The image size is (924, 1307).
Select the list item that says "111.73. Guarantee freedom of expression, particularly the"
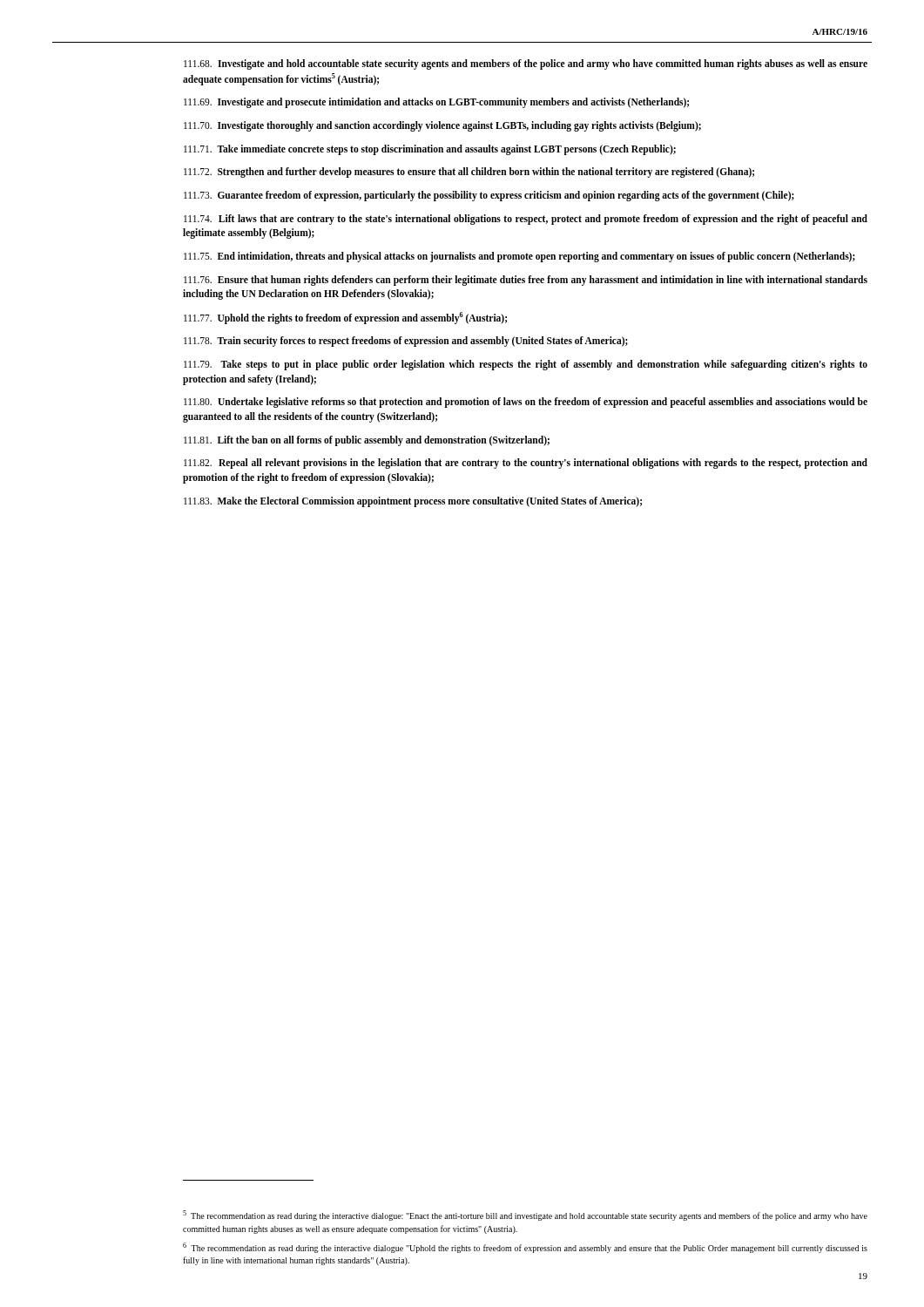tap(489, 195)
